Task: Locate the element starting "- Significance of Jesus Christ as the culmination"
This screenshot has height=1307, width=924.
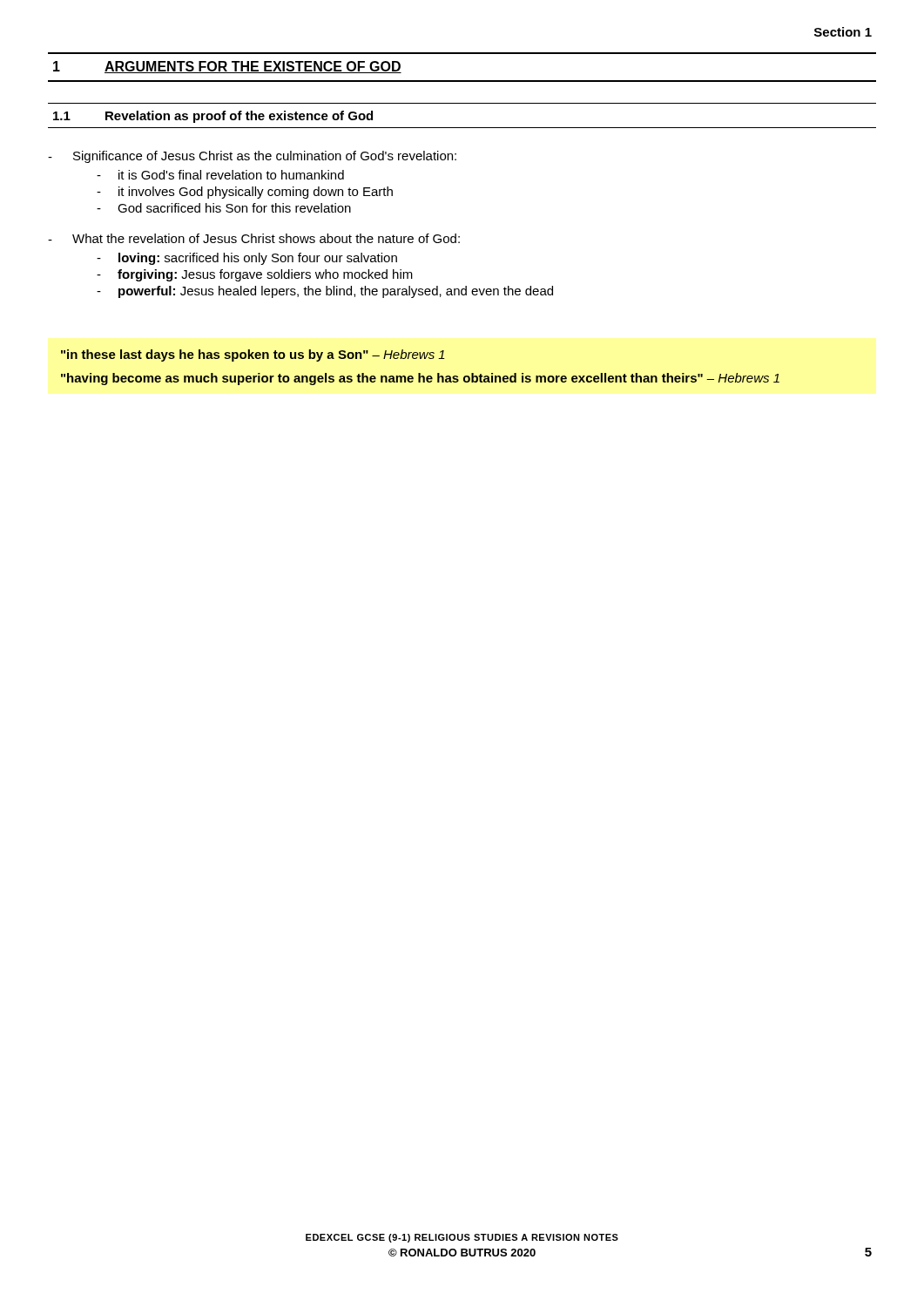Action: (x=253, y=156)
